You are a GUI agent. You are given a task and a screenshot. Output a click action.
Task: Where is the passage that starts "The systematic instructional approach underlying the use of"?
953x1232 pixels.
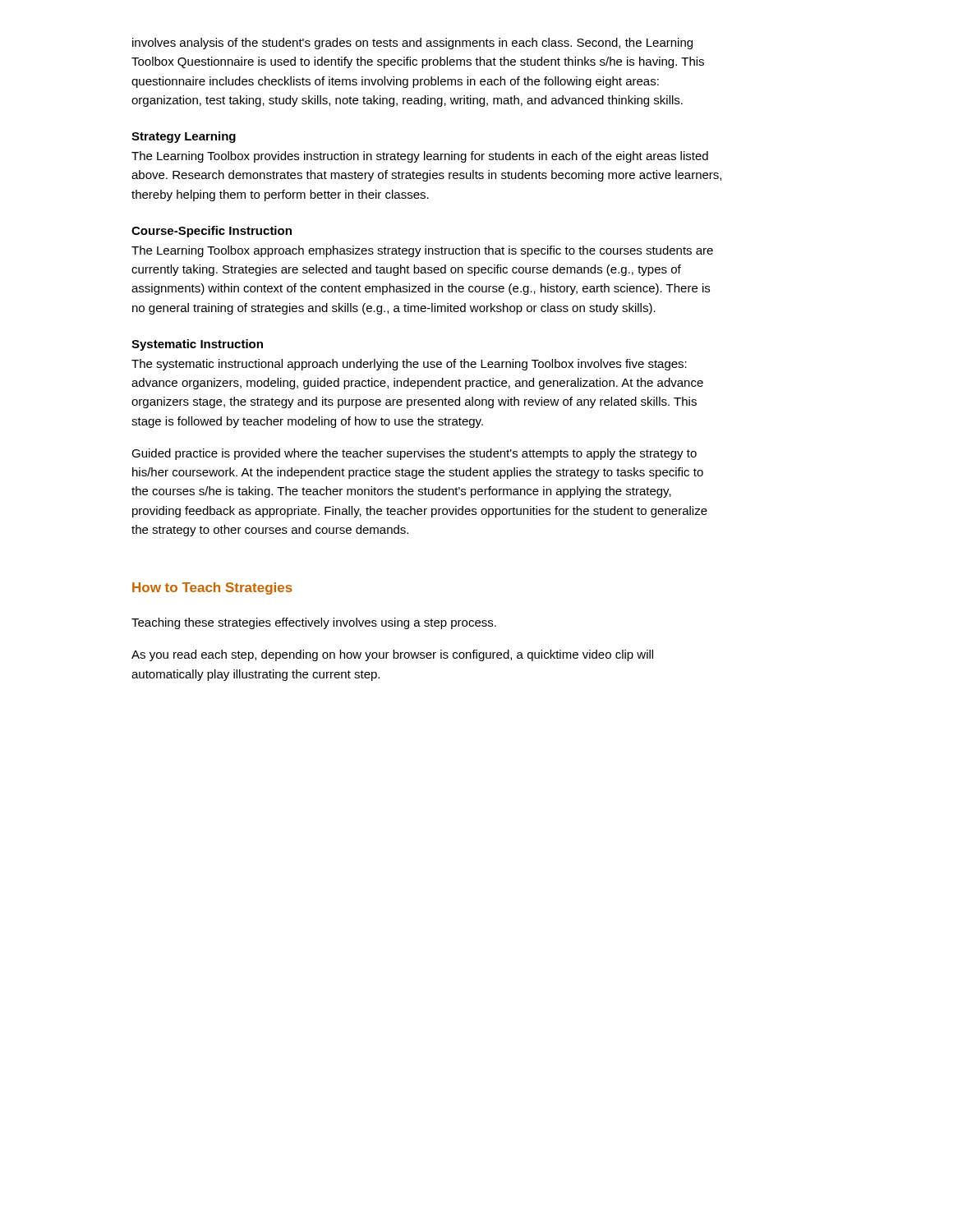pyautogui.click(x=417, y=392)
